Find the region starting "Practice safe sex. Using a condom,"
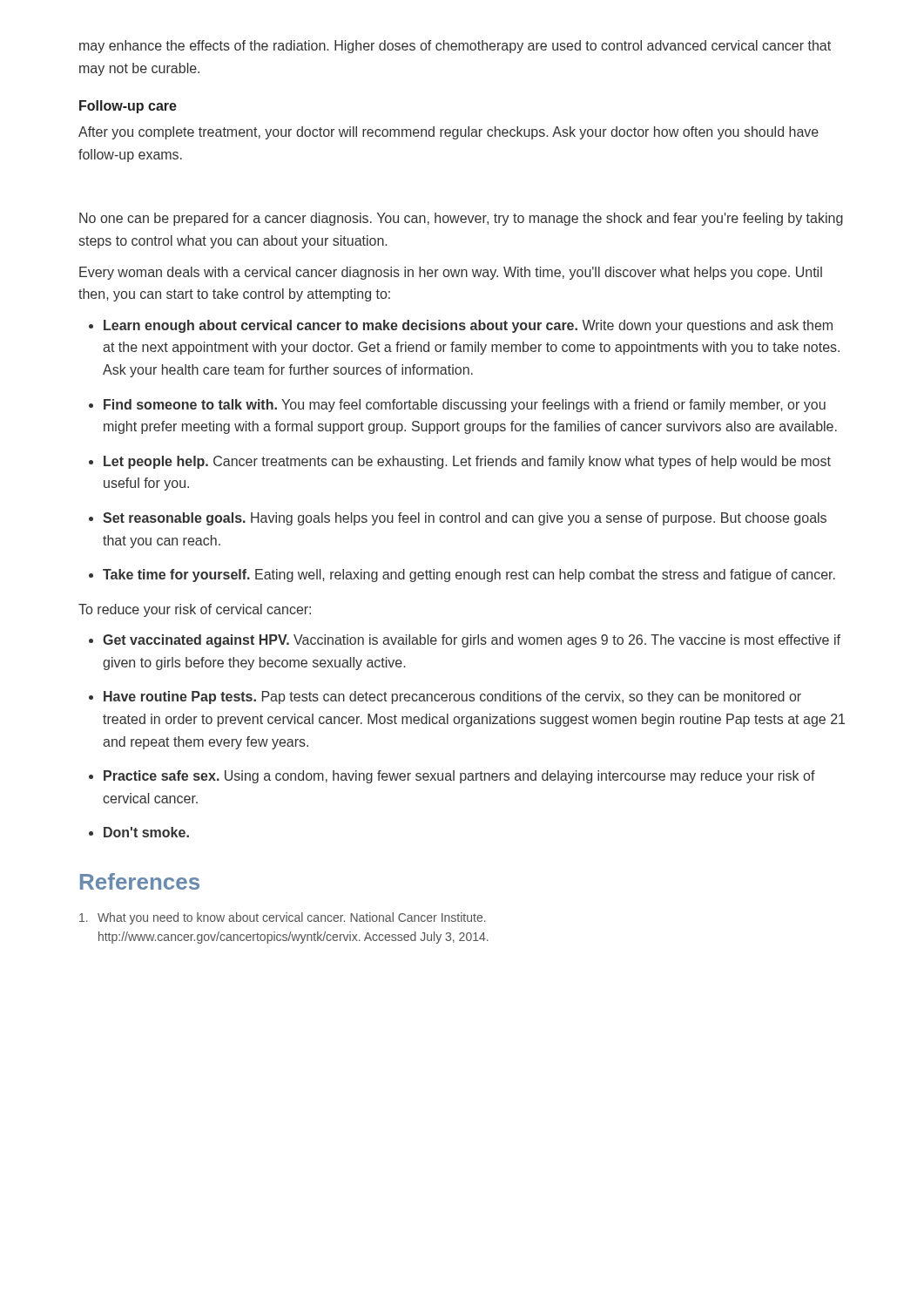Screen dimensions: 1307x924 point(459,787)
